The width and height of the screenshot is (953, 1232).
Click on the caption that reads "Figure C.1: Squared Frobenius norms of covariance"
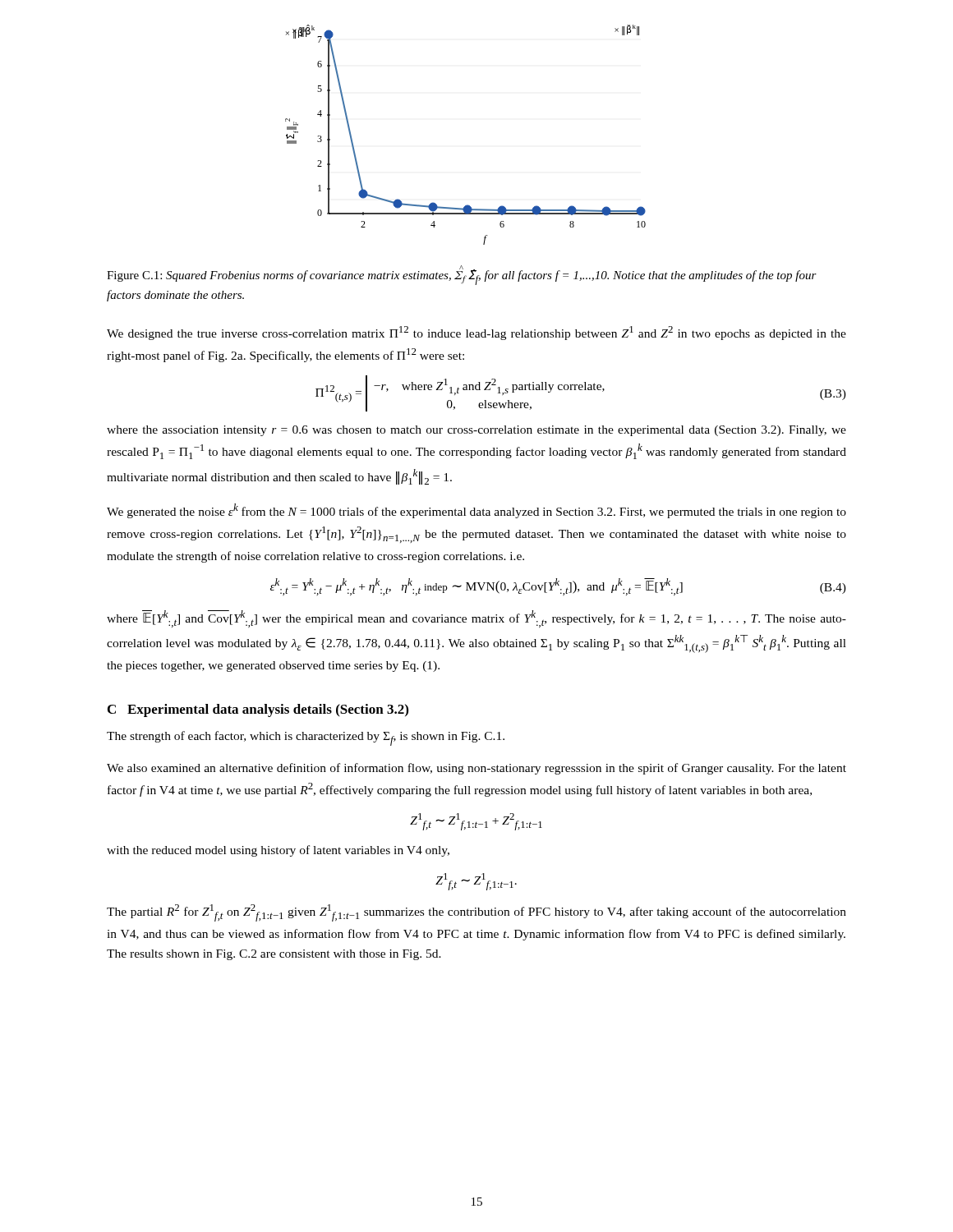[461, 283]
